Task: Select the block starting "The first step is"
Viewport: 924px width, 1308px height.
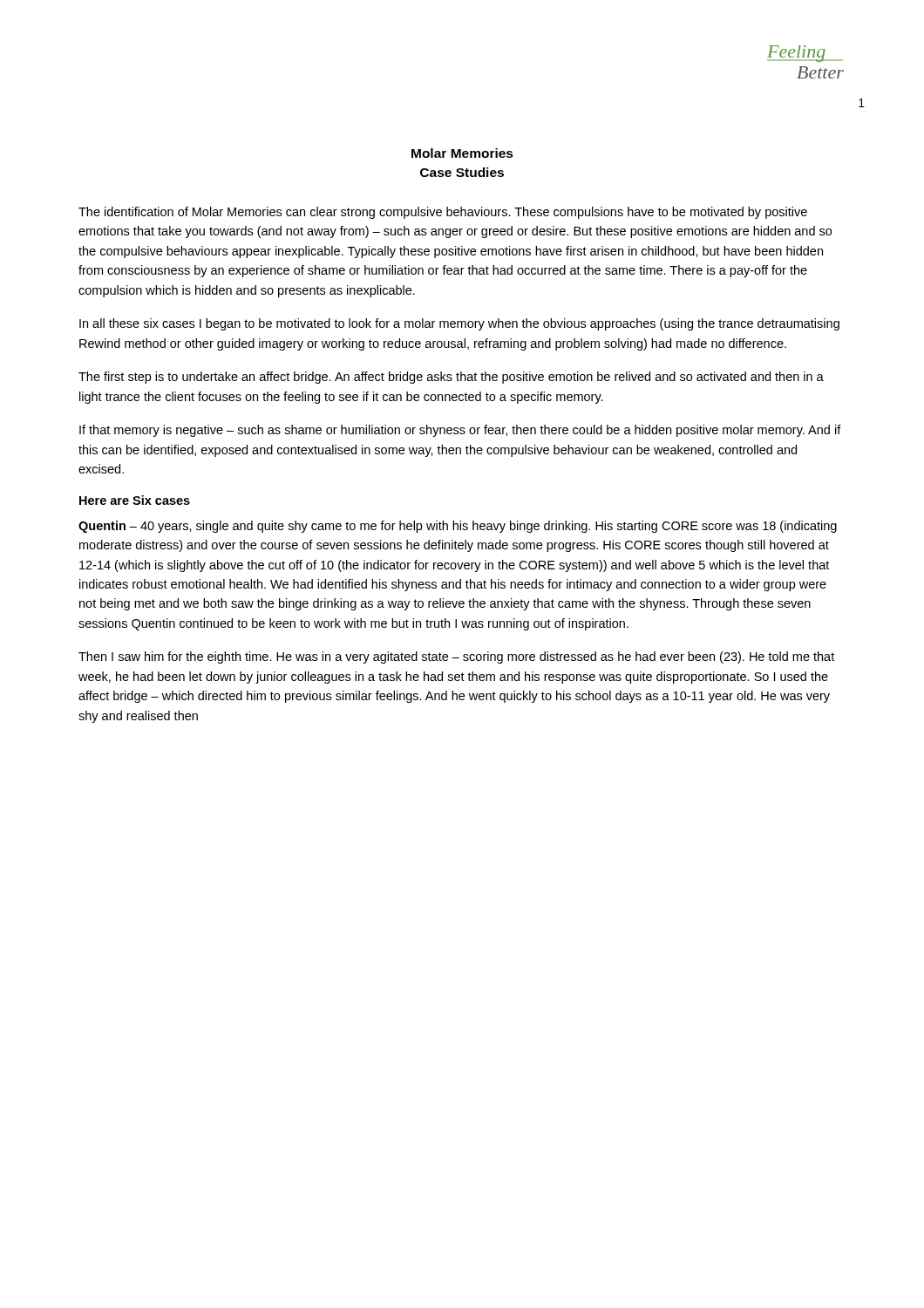Action: (451, 387)
